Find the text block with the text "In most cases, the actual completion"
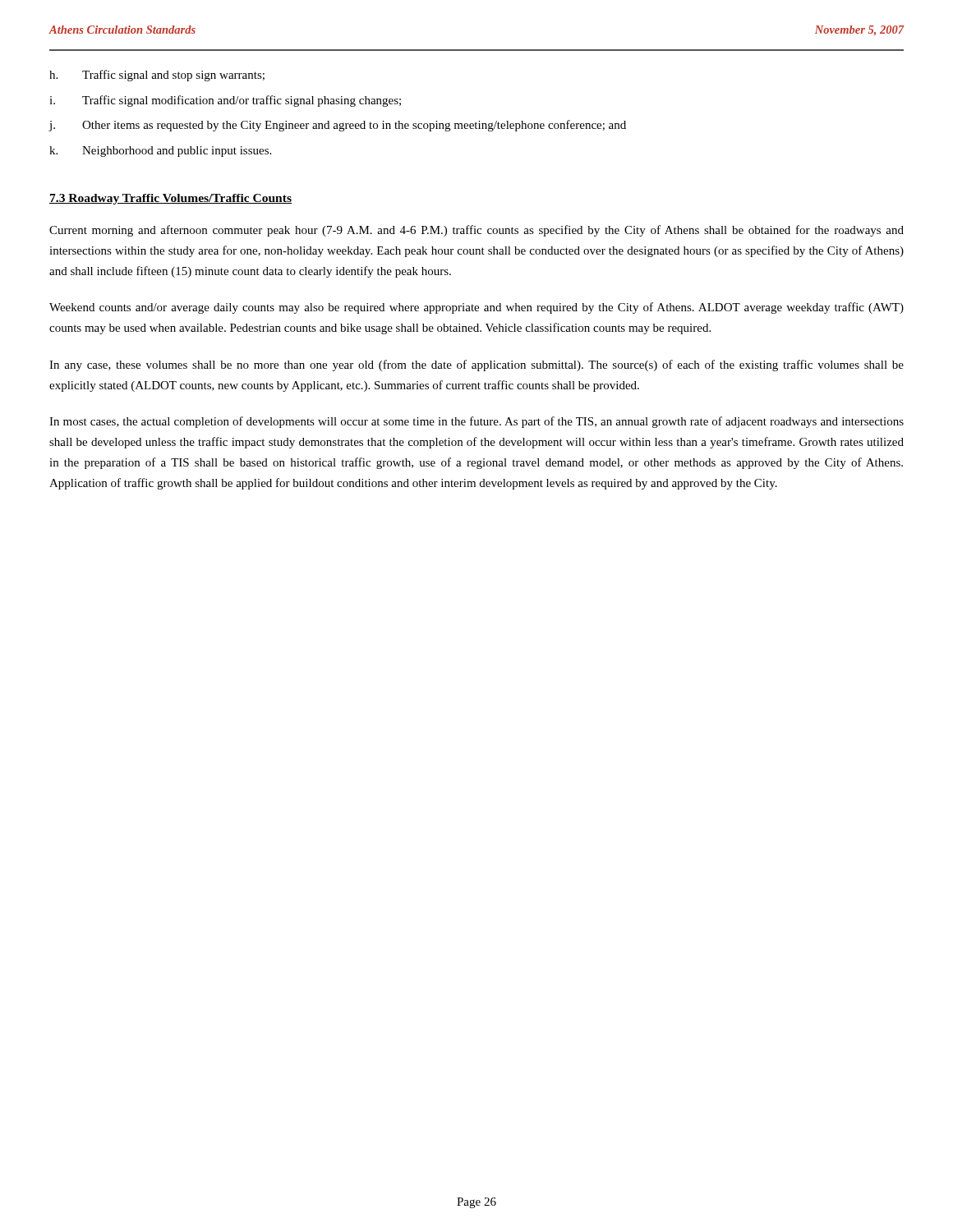 click(476, 452)
